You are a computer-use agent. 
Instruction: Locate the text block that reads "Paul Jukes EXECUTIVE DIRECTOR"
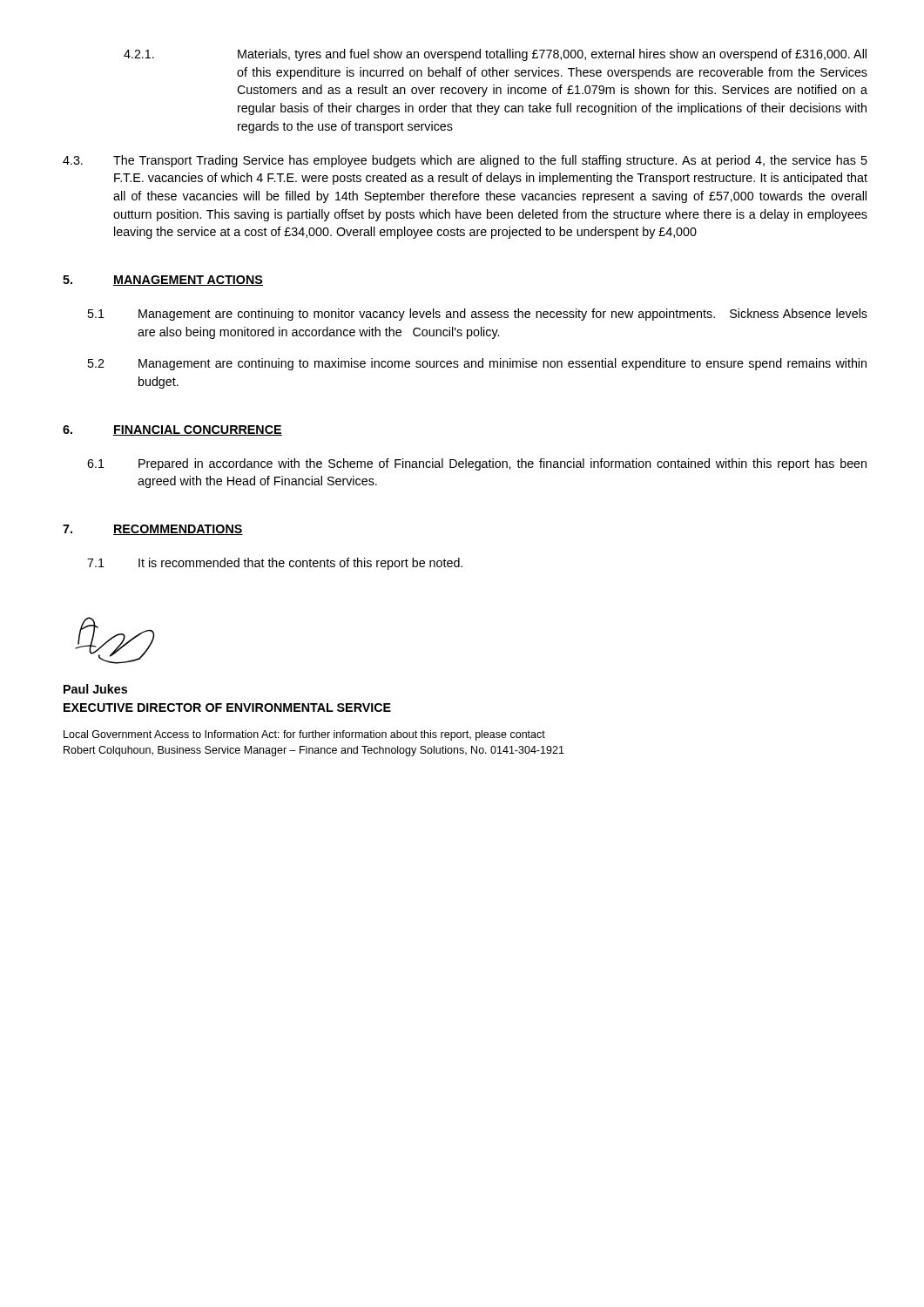coord(465,719)
